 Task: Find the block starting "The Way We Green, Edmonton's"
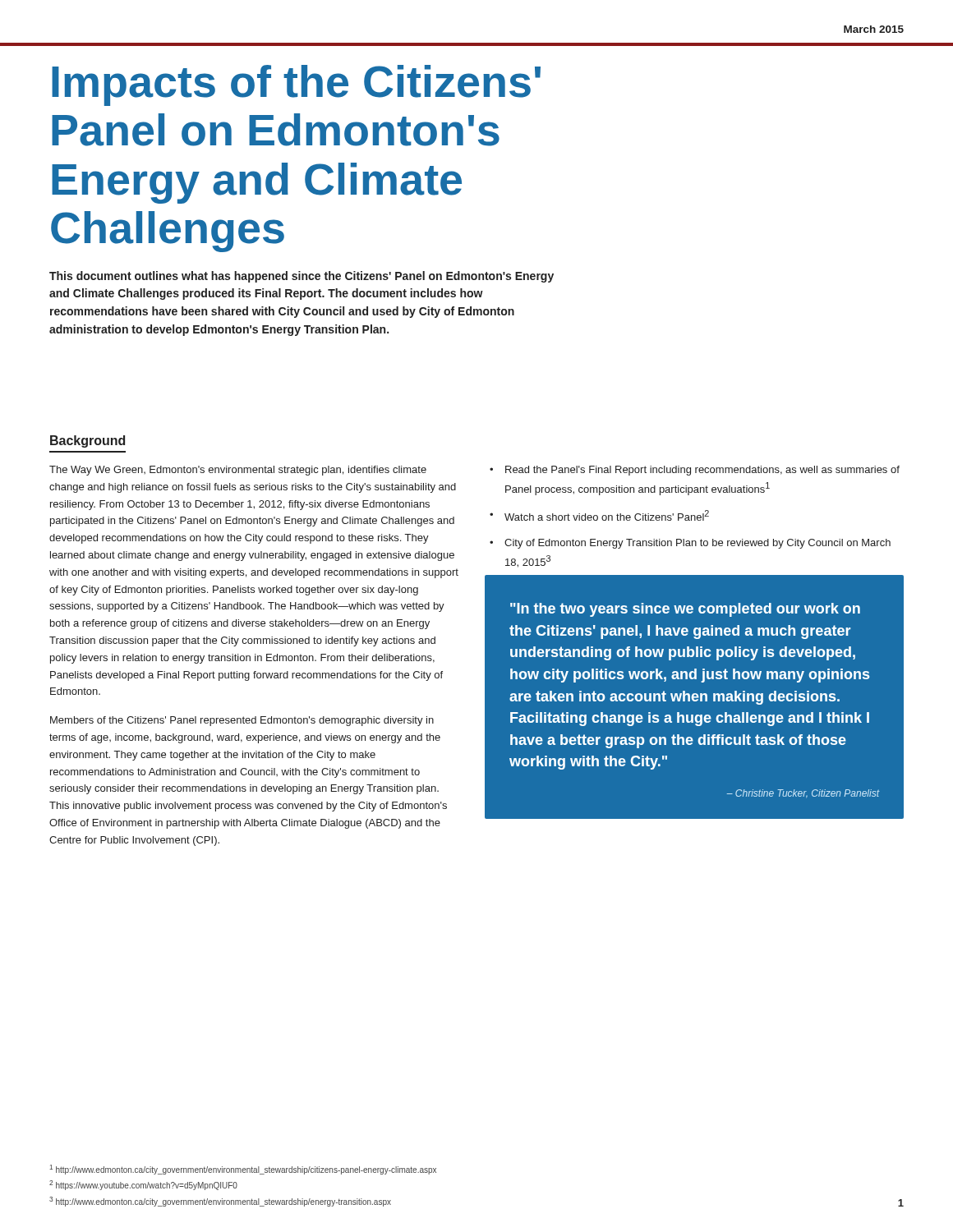tap(255, 655)
